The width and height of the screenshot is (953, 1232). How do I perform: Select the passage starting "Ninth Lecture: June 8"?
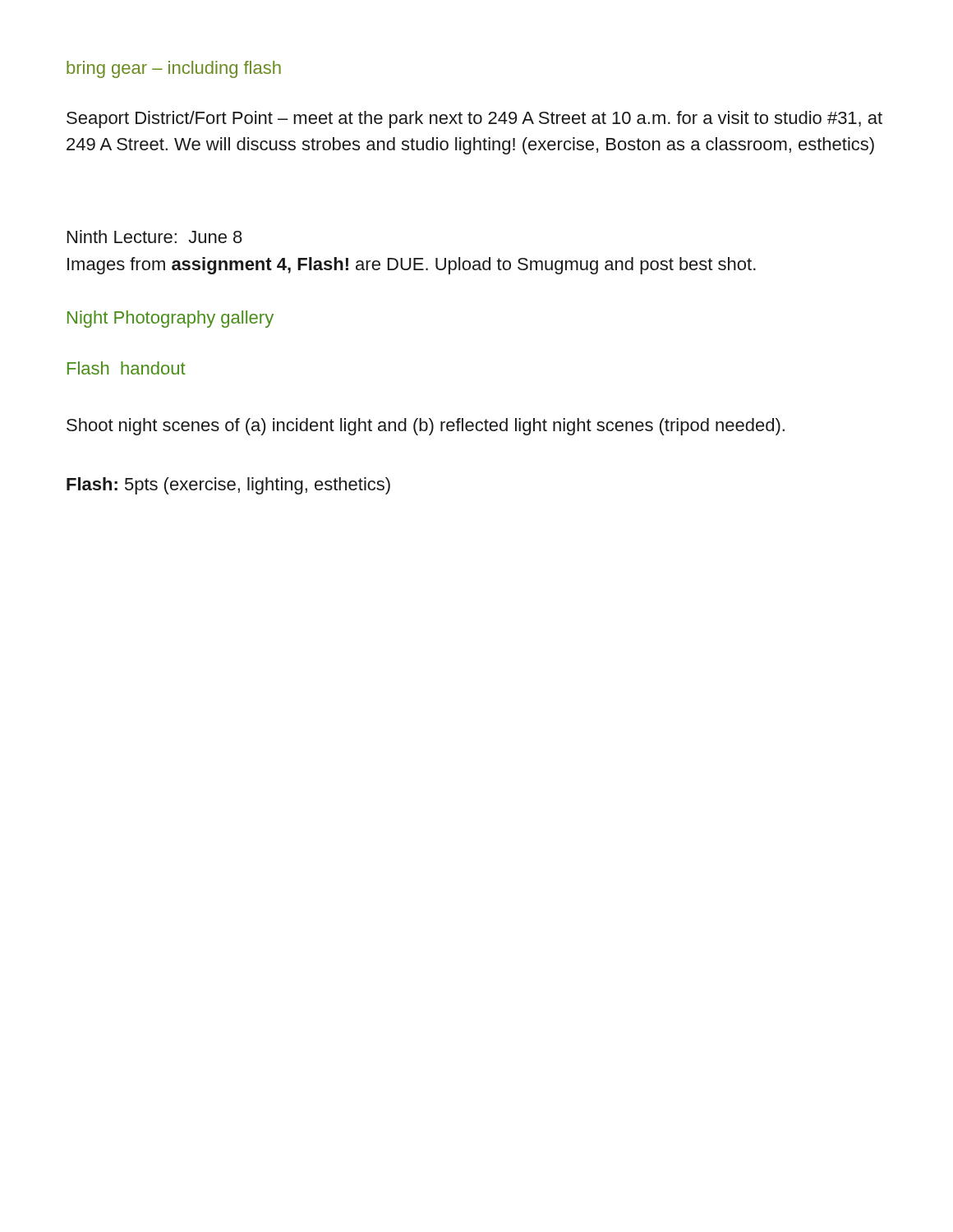tap(411, 250)
